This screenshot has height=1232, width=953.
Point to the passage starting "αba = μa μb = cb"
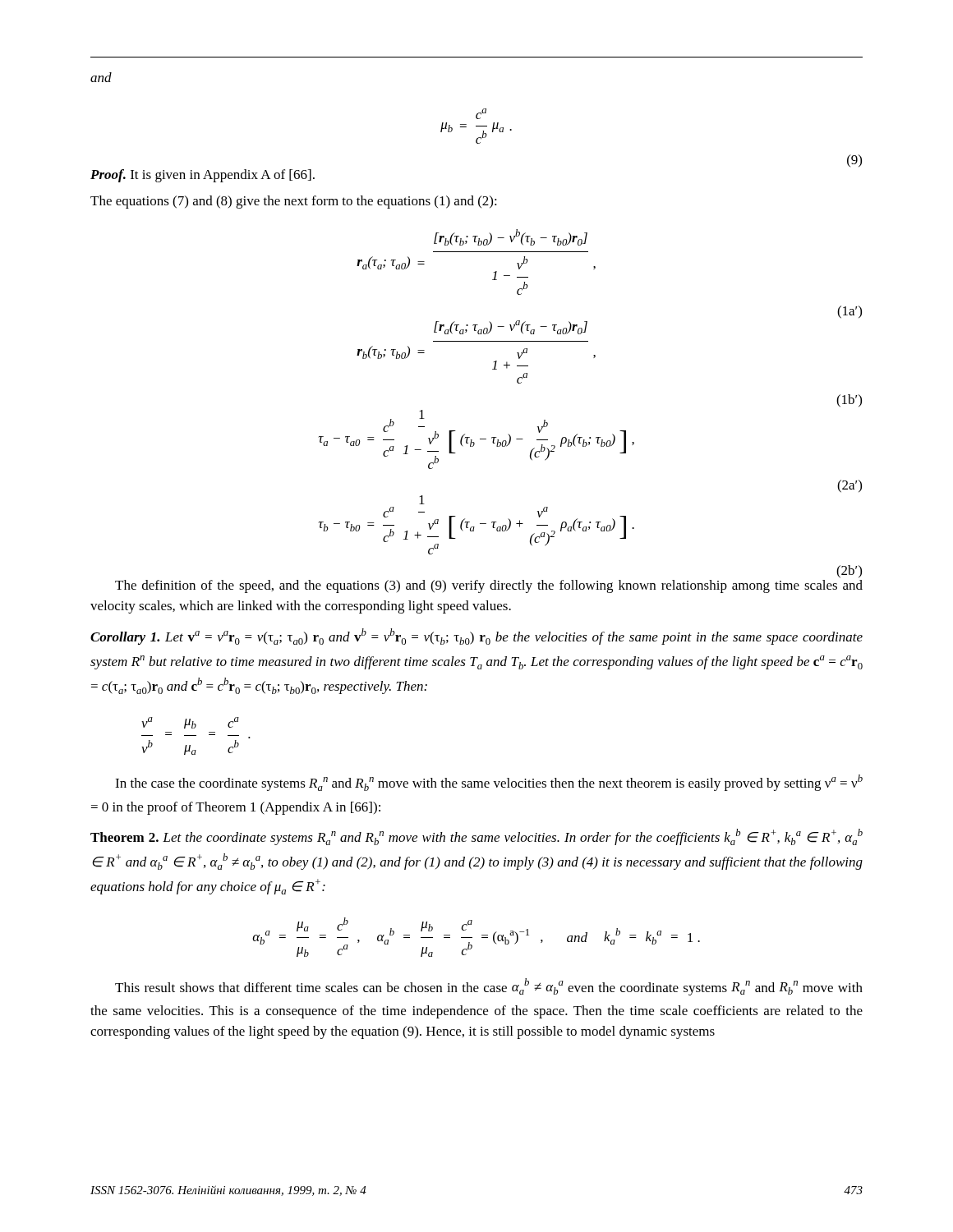pos(476,938)
